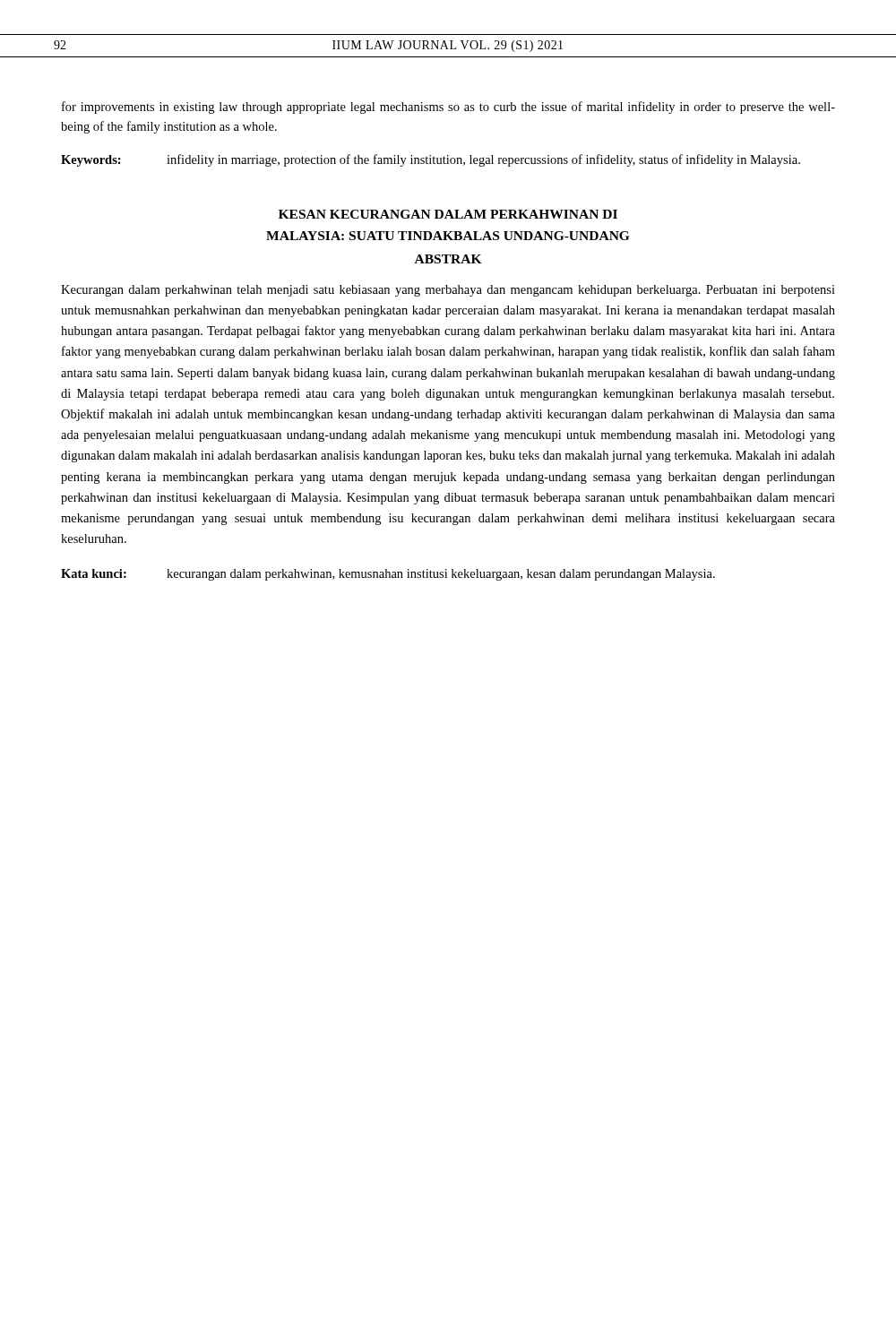896x1344 pixels.
Task: Click the passage that begins "Kata kunci: kecurangan"
Action: [x=448, y=574]
